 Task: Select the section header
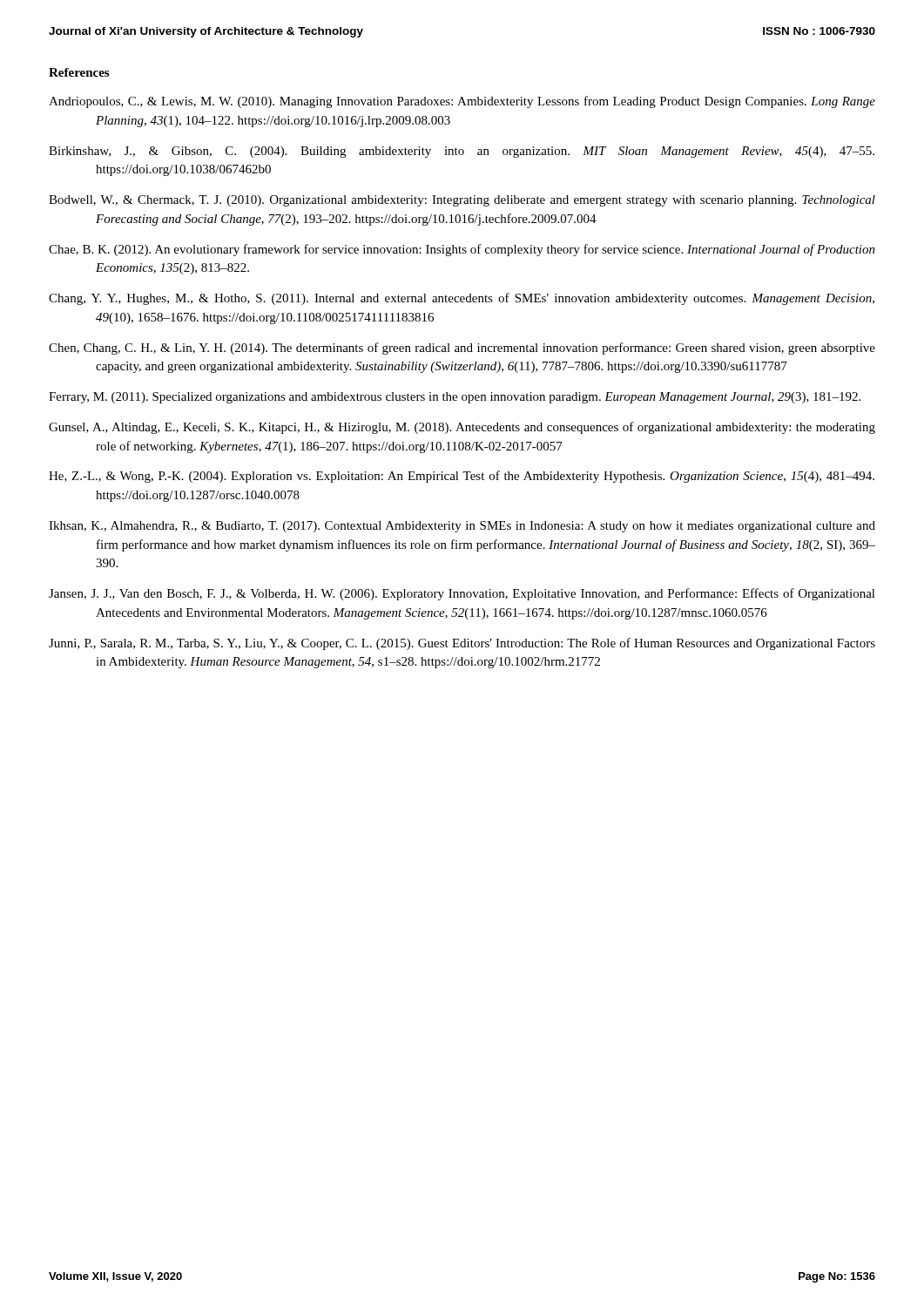(79, 72)
